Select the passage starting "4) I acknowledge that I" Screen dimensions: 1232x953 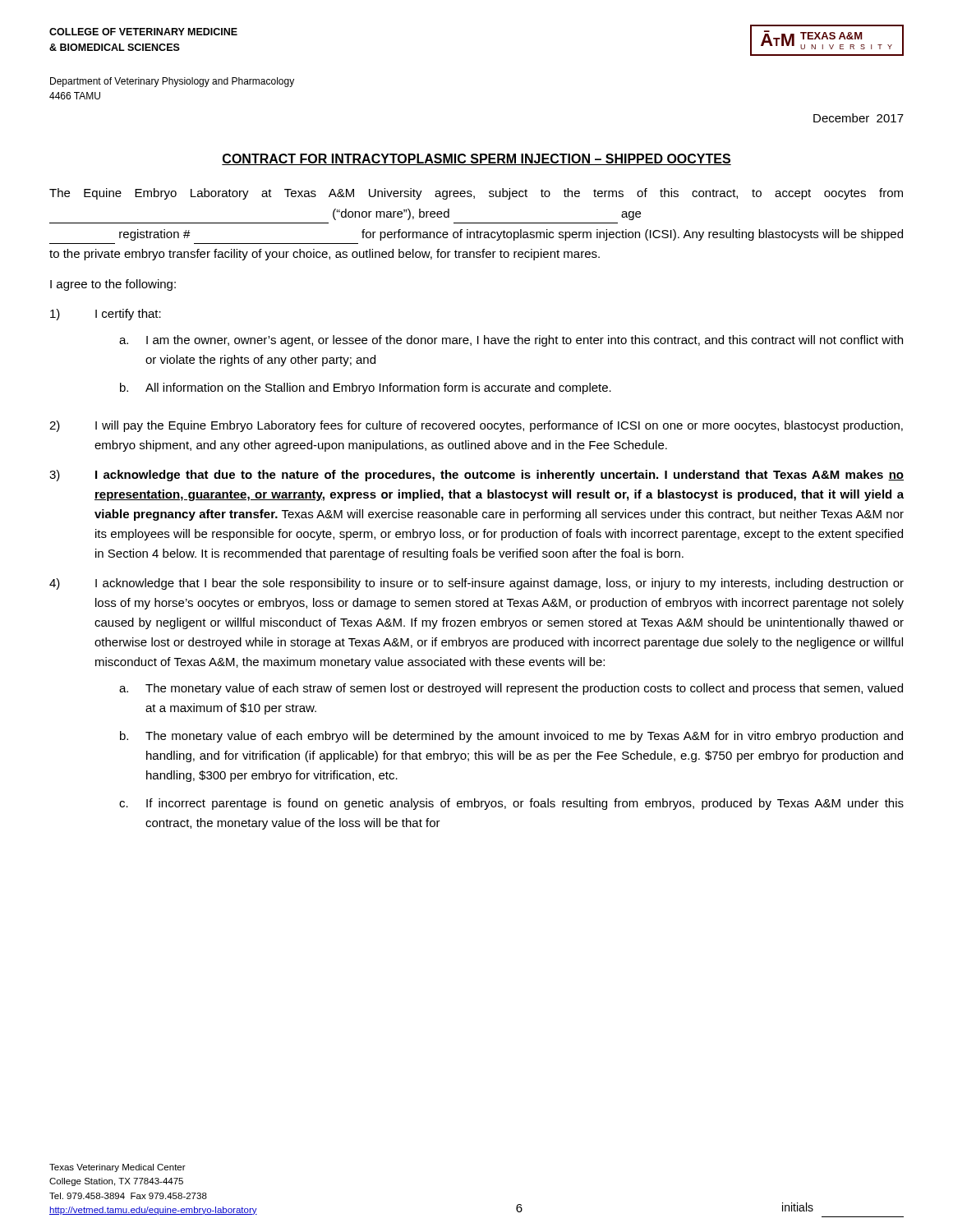click(x=476, y=584)
